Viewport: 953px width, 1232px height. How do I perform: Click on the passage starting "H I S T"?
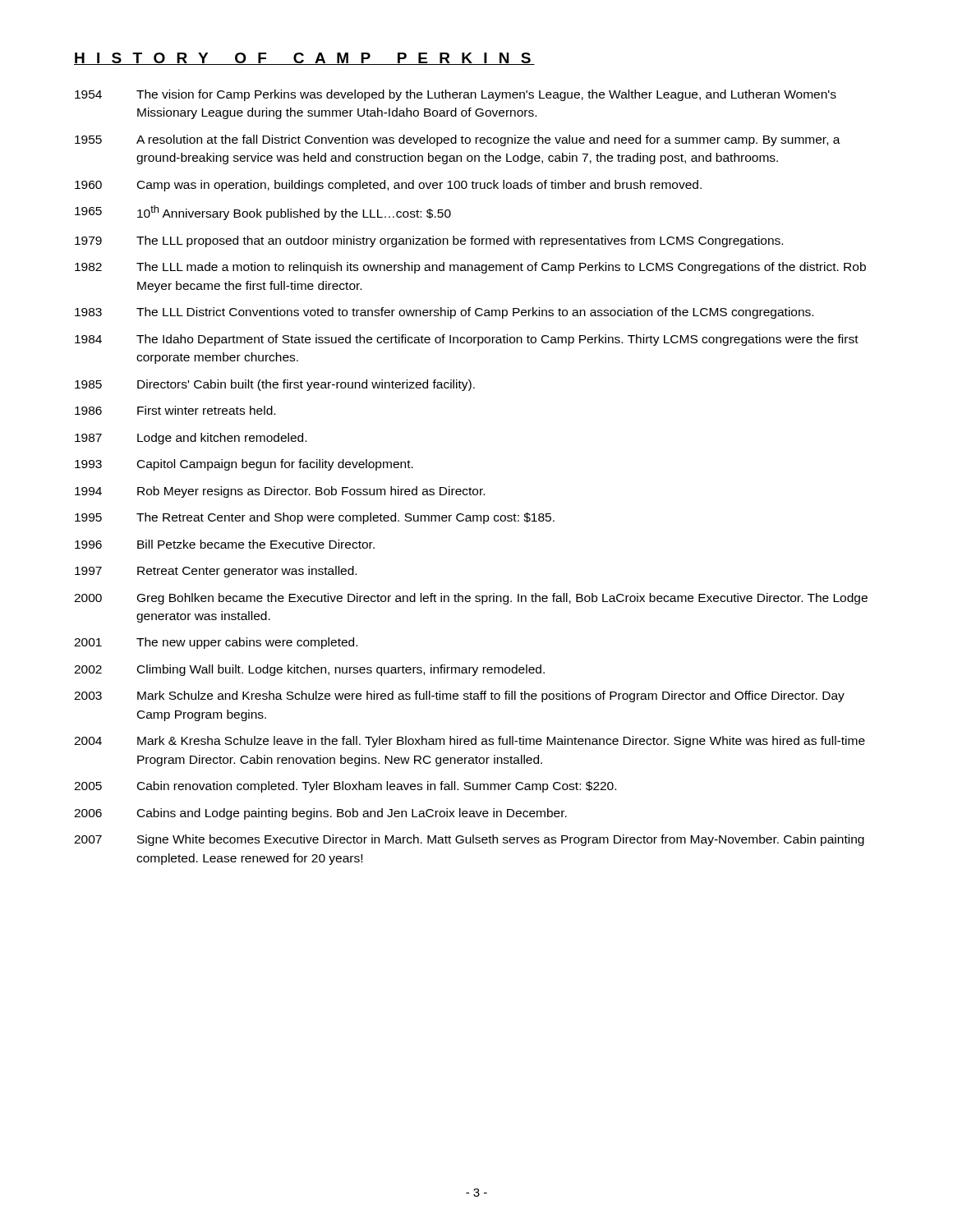click(x=304, y=58)
